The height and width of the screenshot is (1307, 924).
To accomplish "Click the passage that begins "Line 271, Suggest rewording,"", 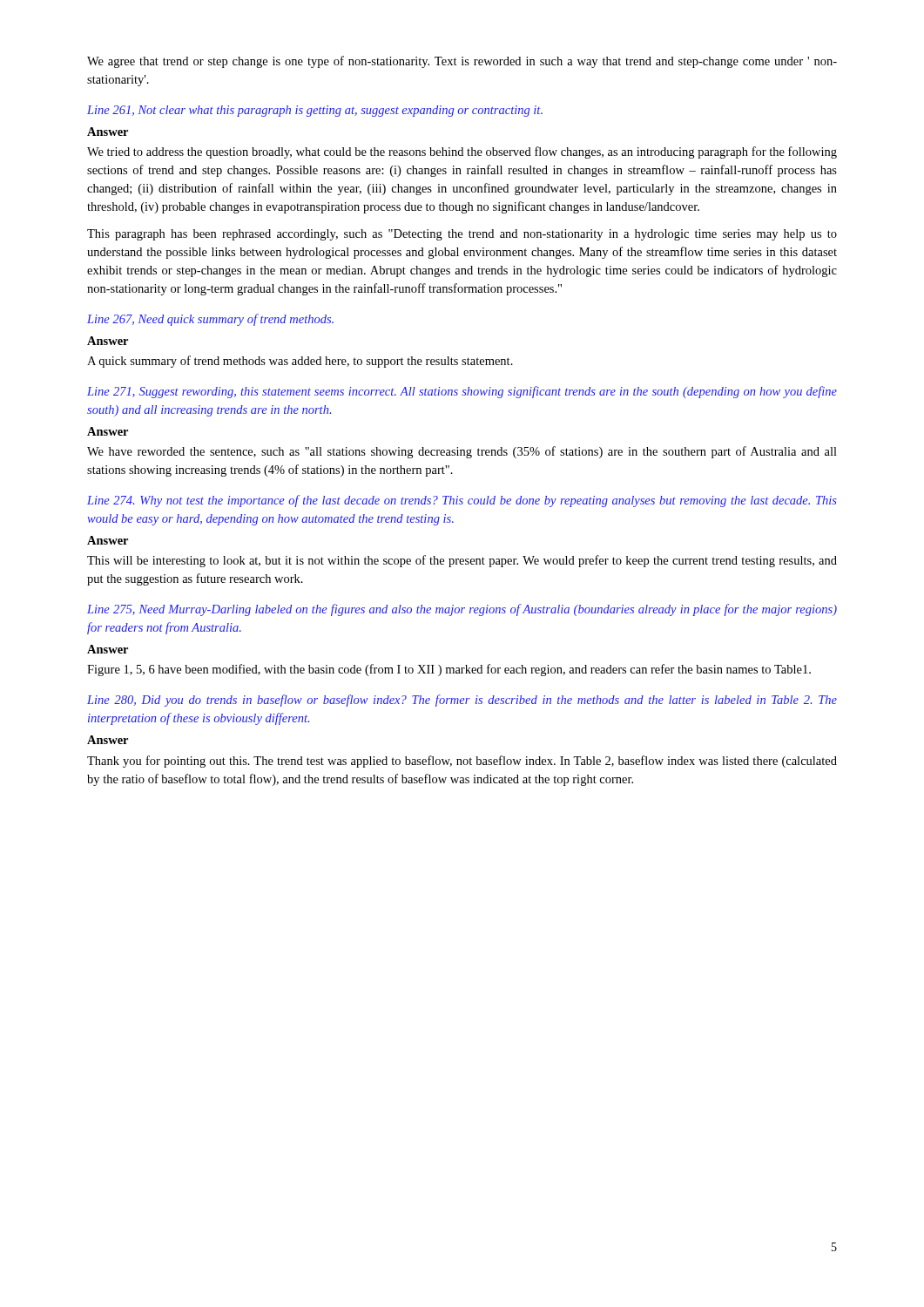I will tap(462, 401).
